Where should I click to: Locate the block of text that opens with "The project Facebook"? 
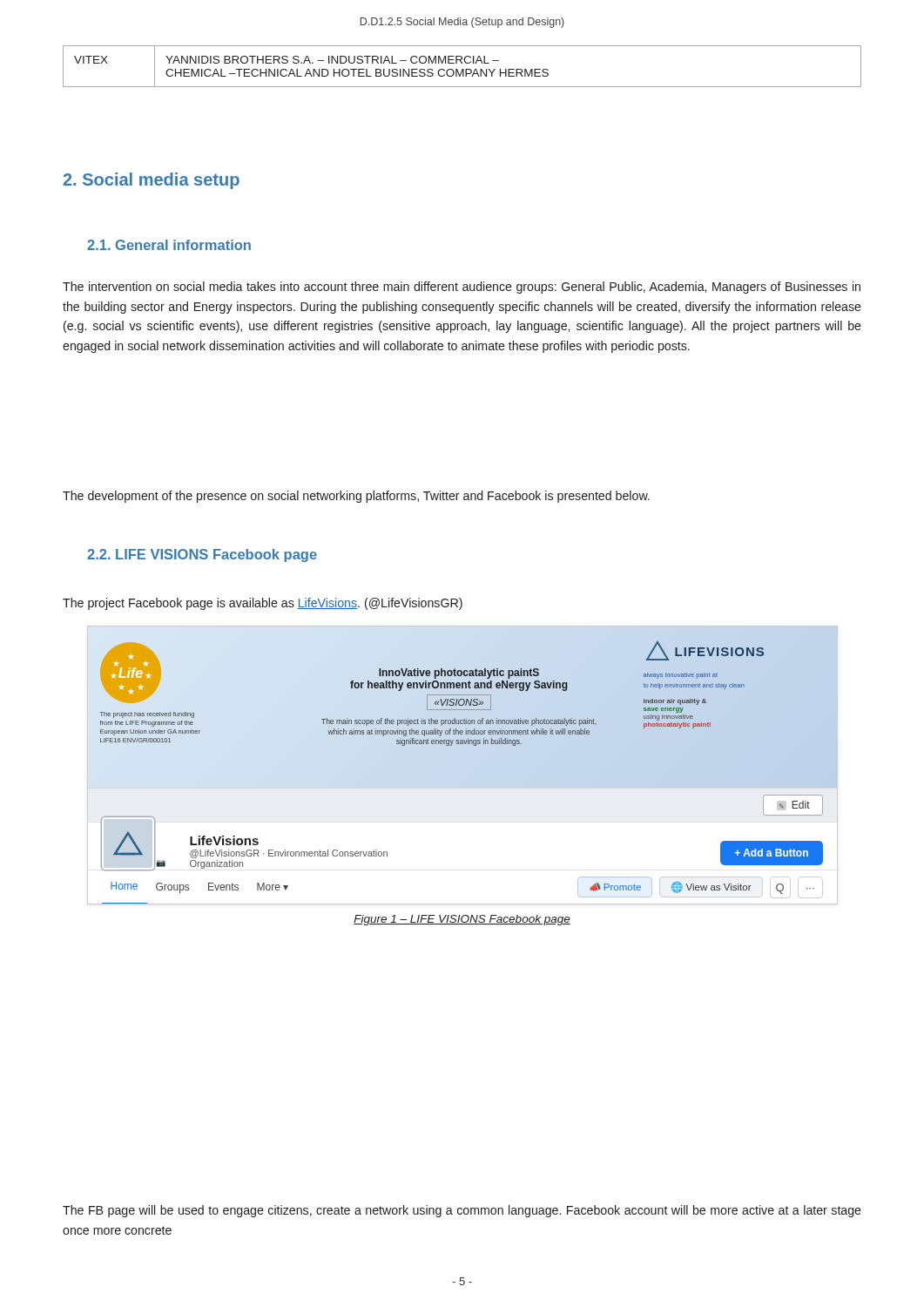[x=263, y=603]
